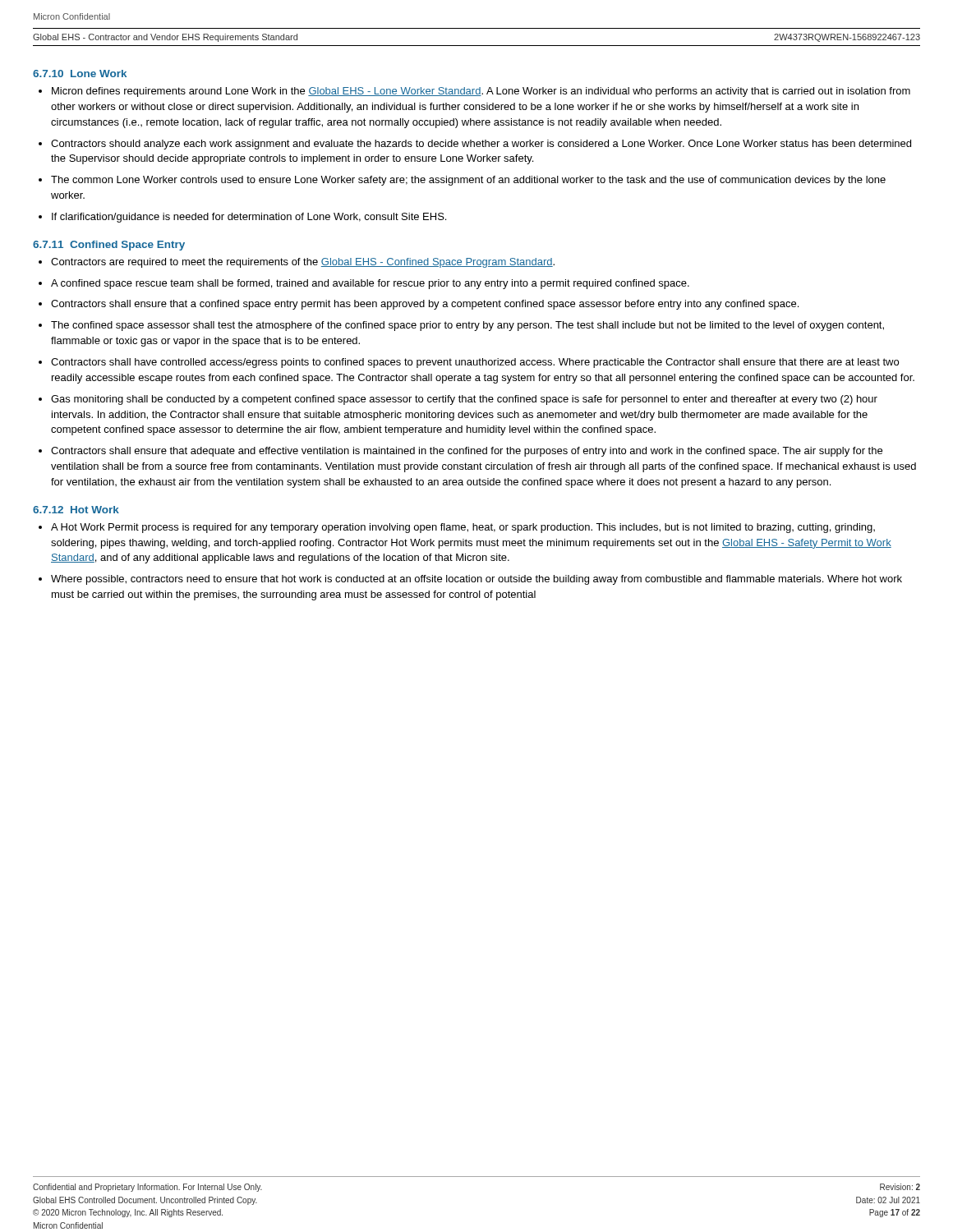
Task: Find the element starting "Contractors should analyze each work"
Action: point(481,151)
